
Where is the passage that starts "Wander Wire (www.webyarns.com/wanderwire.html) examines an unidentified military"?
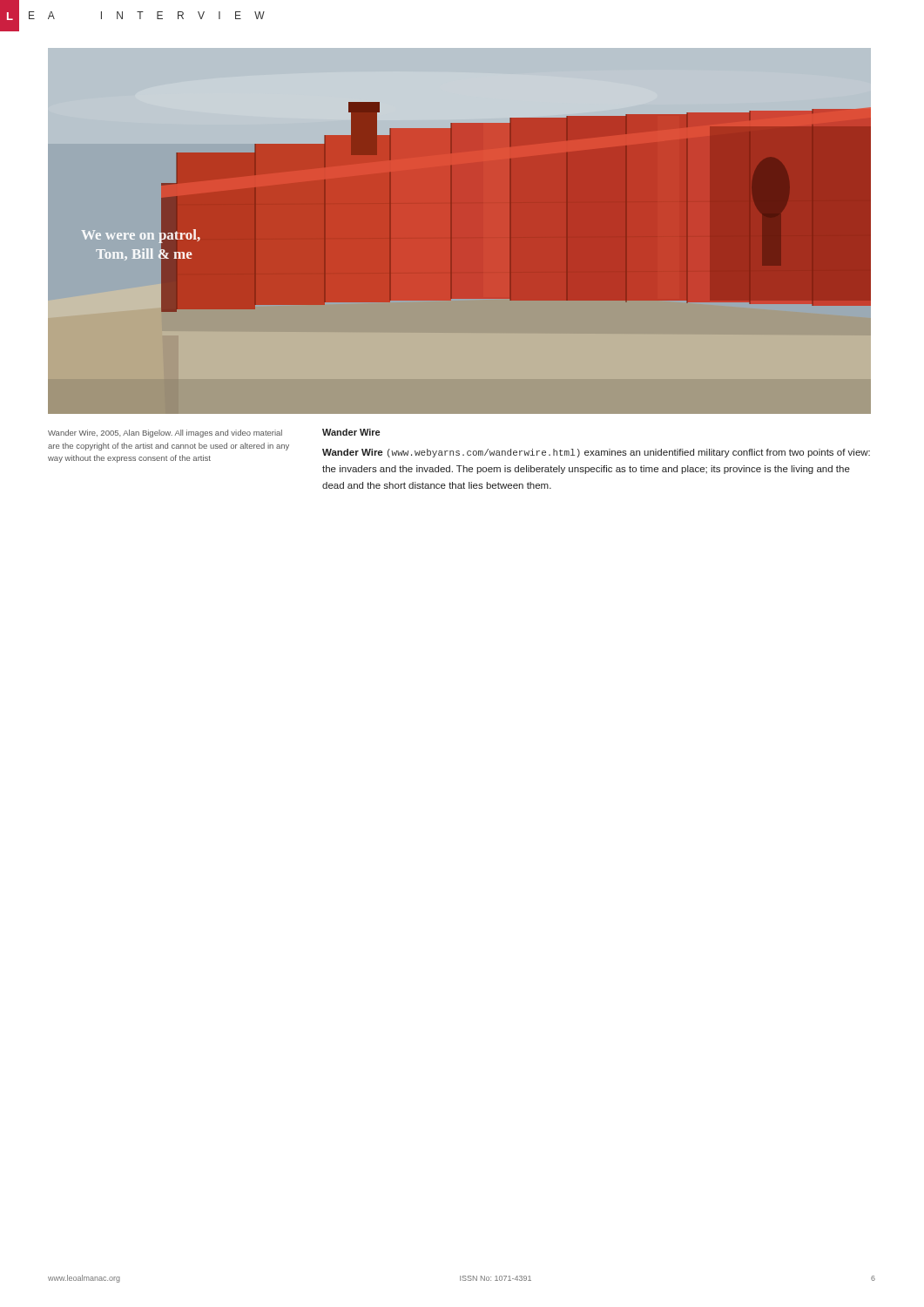point(596,469)
